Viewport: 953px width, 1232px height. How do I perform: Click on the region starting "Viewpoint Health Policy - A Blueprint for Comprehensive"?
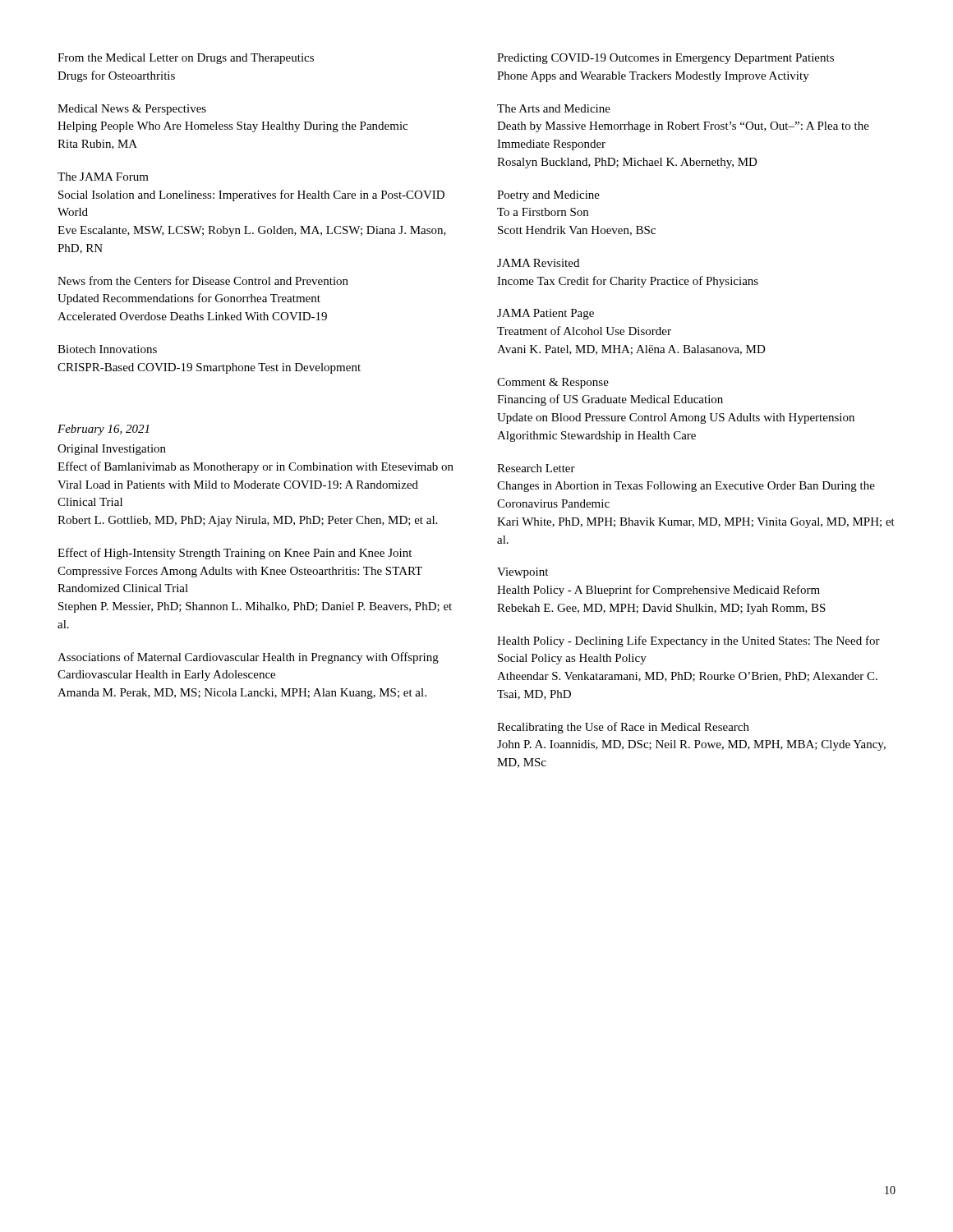[x=696, y=590]
